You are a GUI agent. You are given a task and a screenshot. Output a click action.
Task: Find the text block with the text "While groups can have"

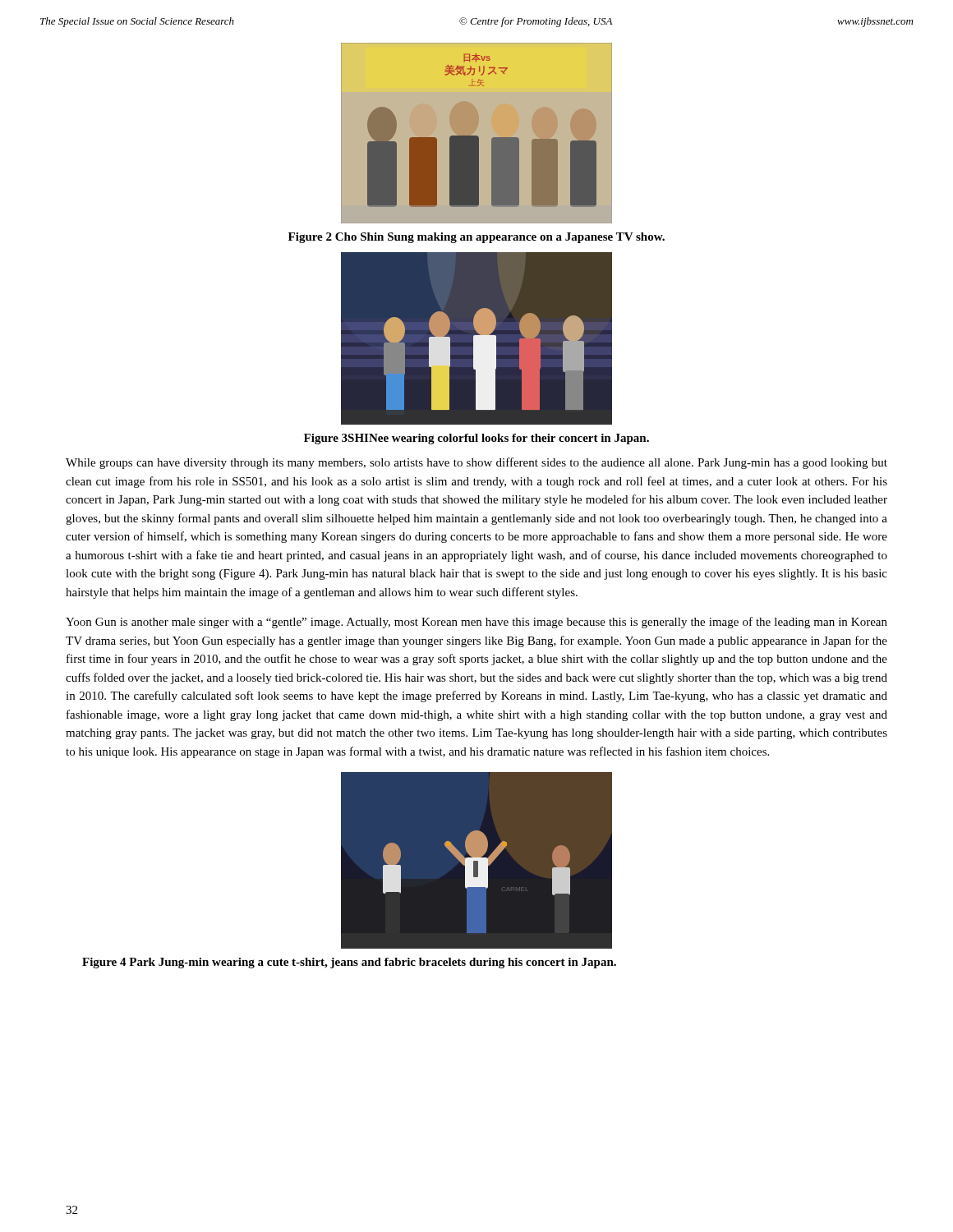click(x=476, y=527)
